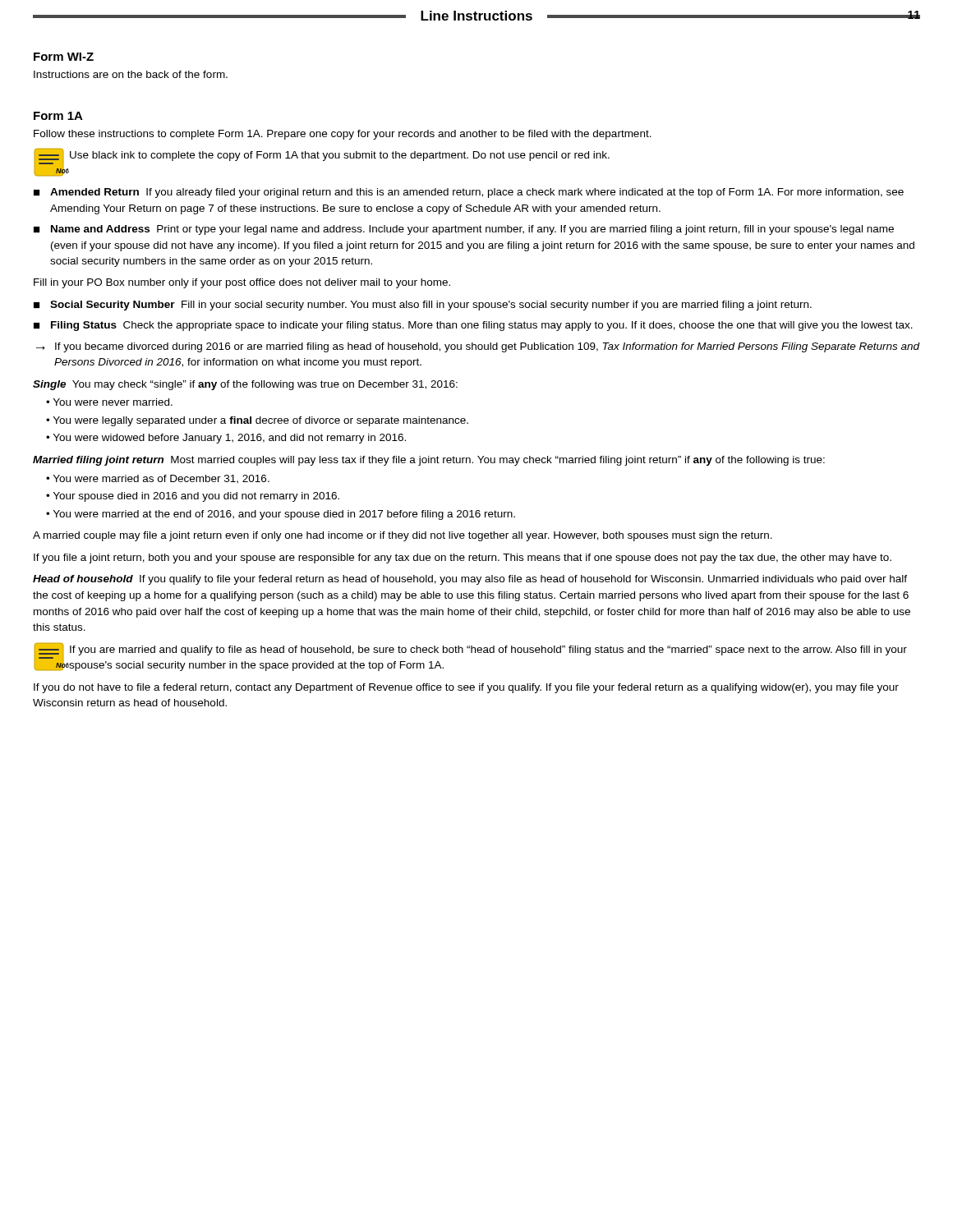Screen dimensions: 1232x953
Task: Point to the region starting "■ Name and Address Print or"
Action: pyautogui.click(x=476, y=245)
